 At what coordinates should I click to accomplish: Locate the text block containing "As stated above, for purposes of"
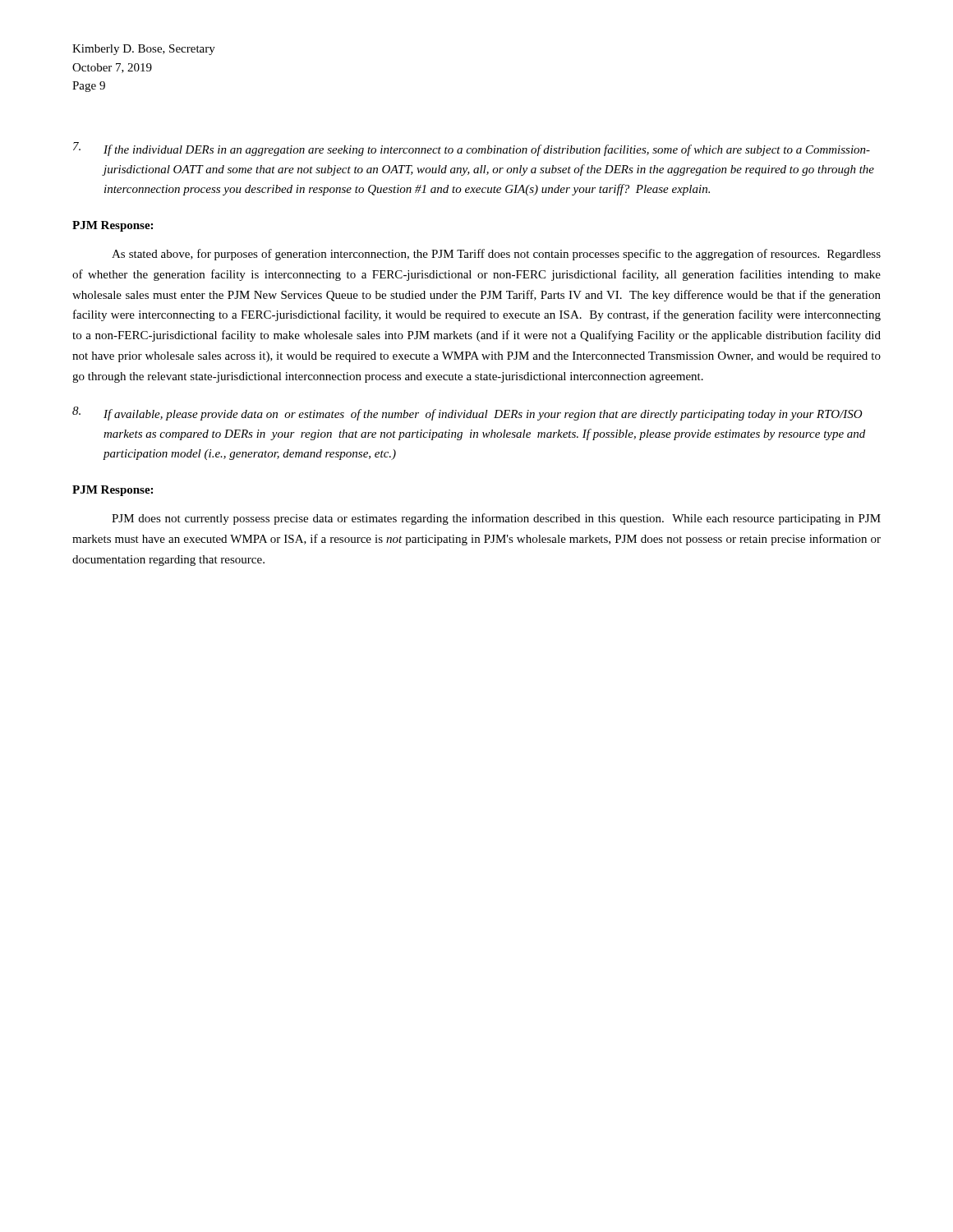pos(476,315)
